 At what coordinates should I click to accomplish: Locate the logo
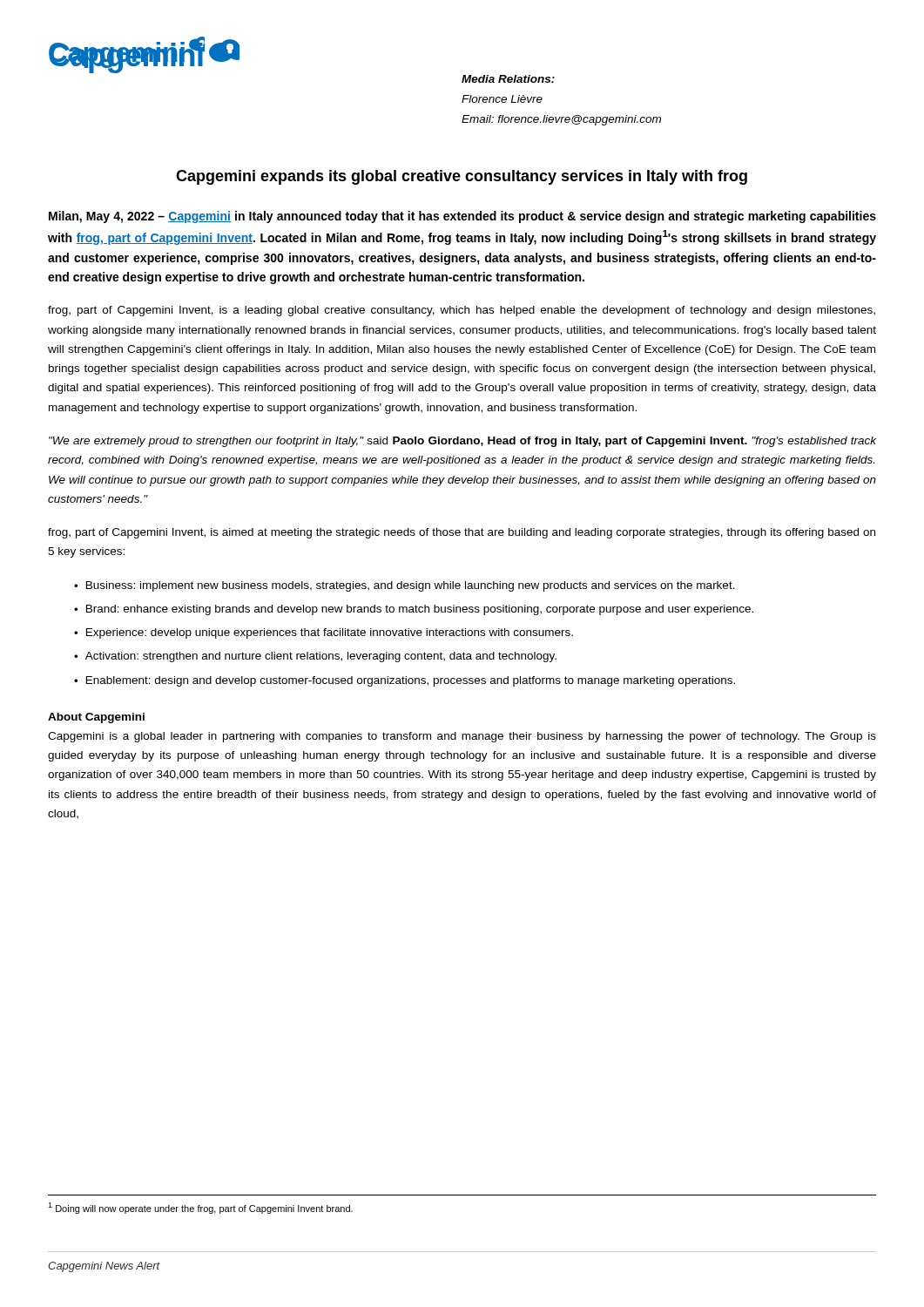tap(126, 54)
